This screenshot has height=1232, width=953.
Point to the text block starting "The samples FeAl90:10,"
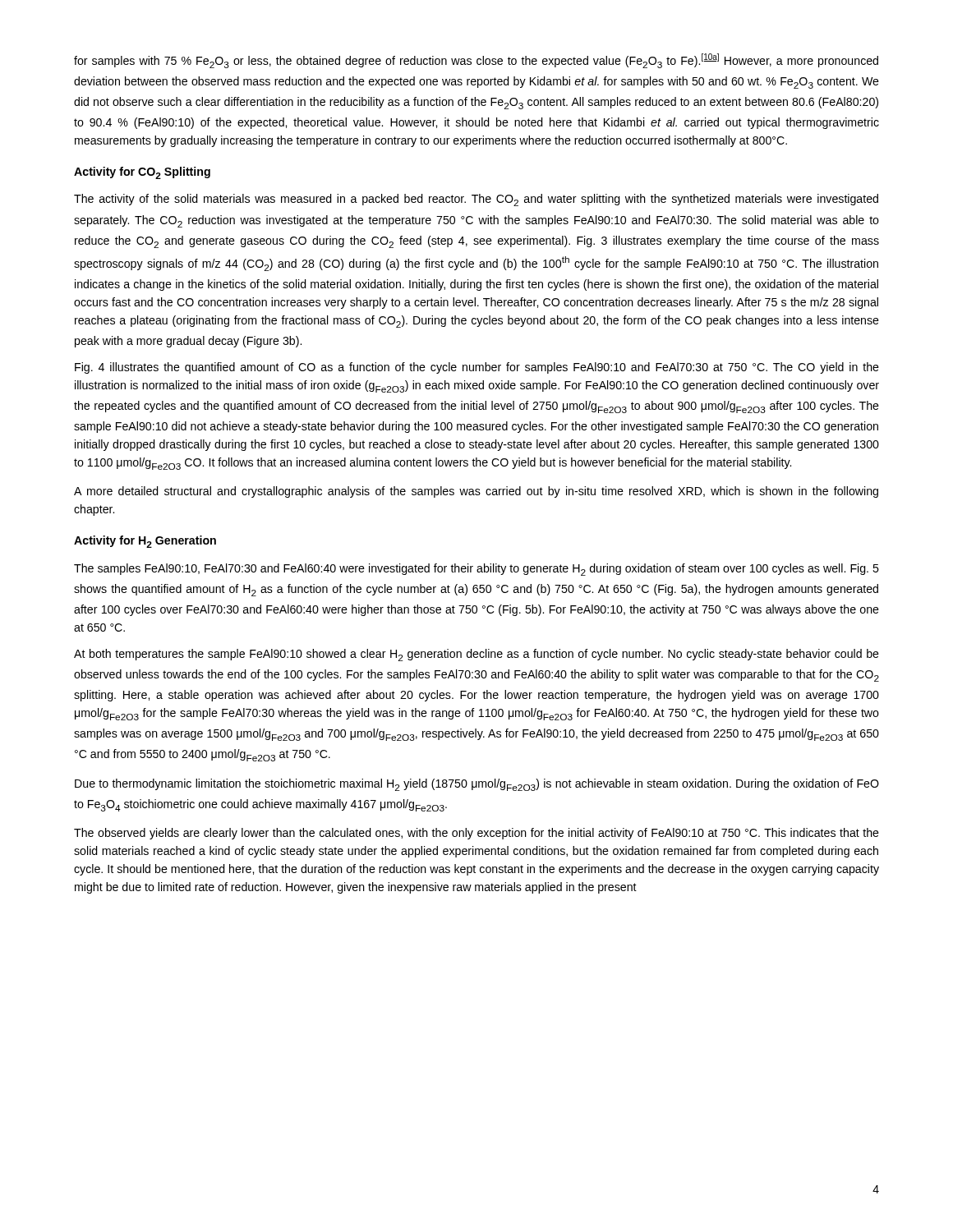[x=476, y=598]
